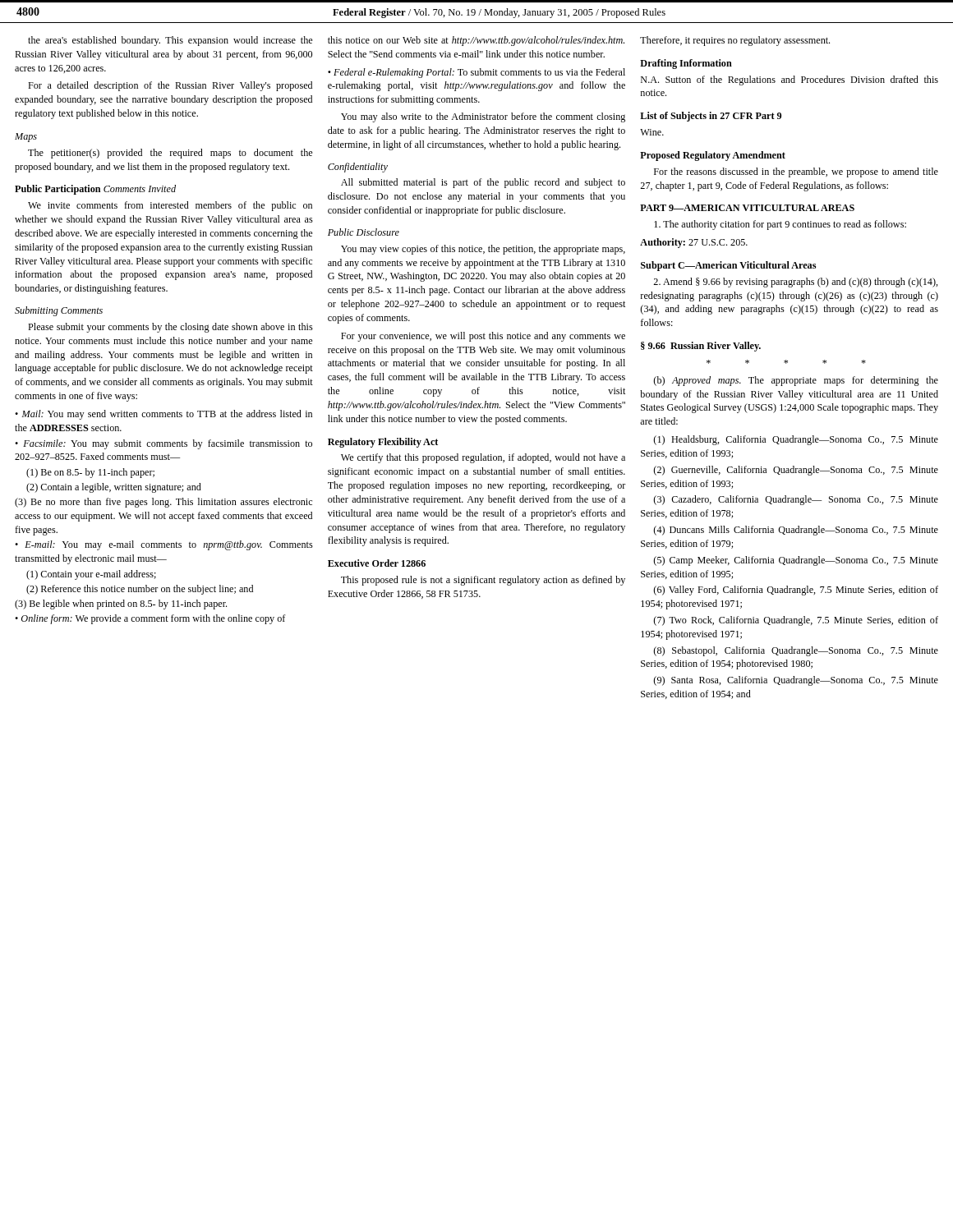This screenshot has height=1232, width=953.
Task: Find the block on this page that starts "(b) Approved maps. The appropriate maps for determining"
Action: [789, 537]
